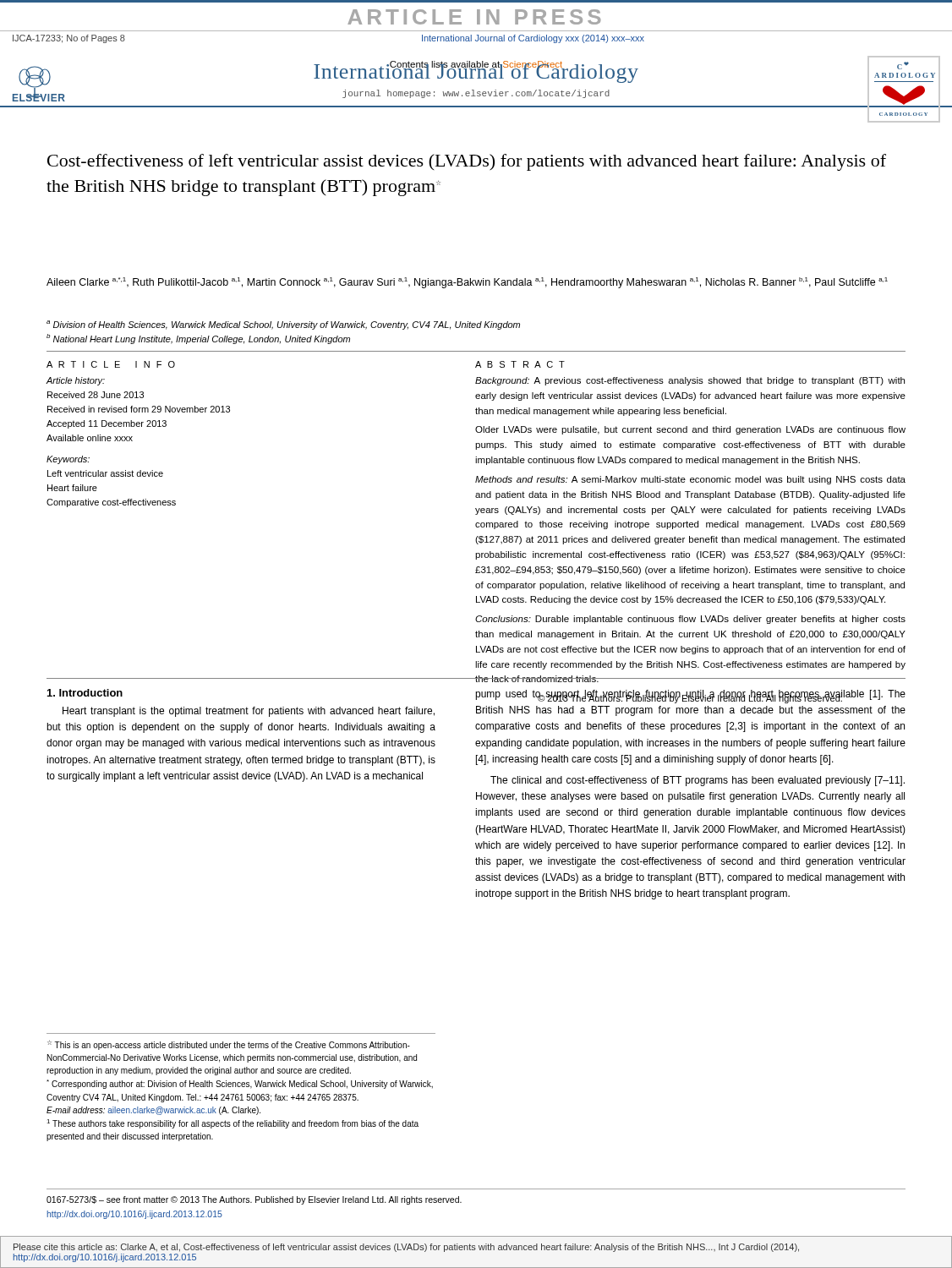
Task: Find the title that says "International Journal of Cardiology journal homepage: www.elsevier.com/locate/ijcard"
Action: click(x=476, y=79)
